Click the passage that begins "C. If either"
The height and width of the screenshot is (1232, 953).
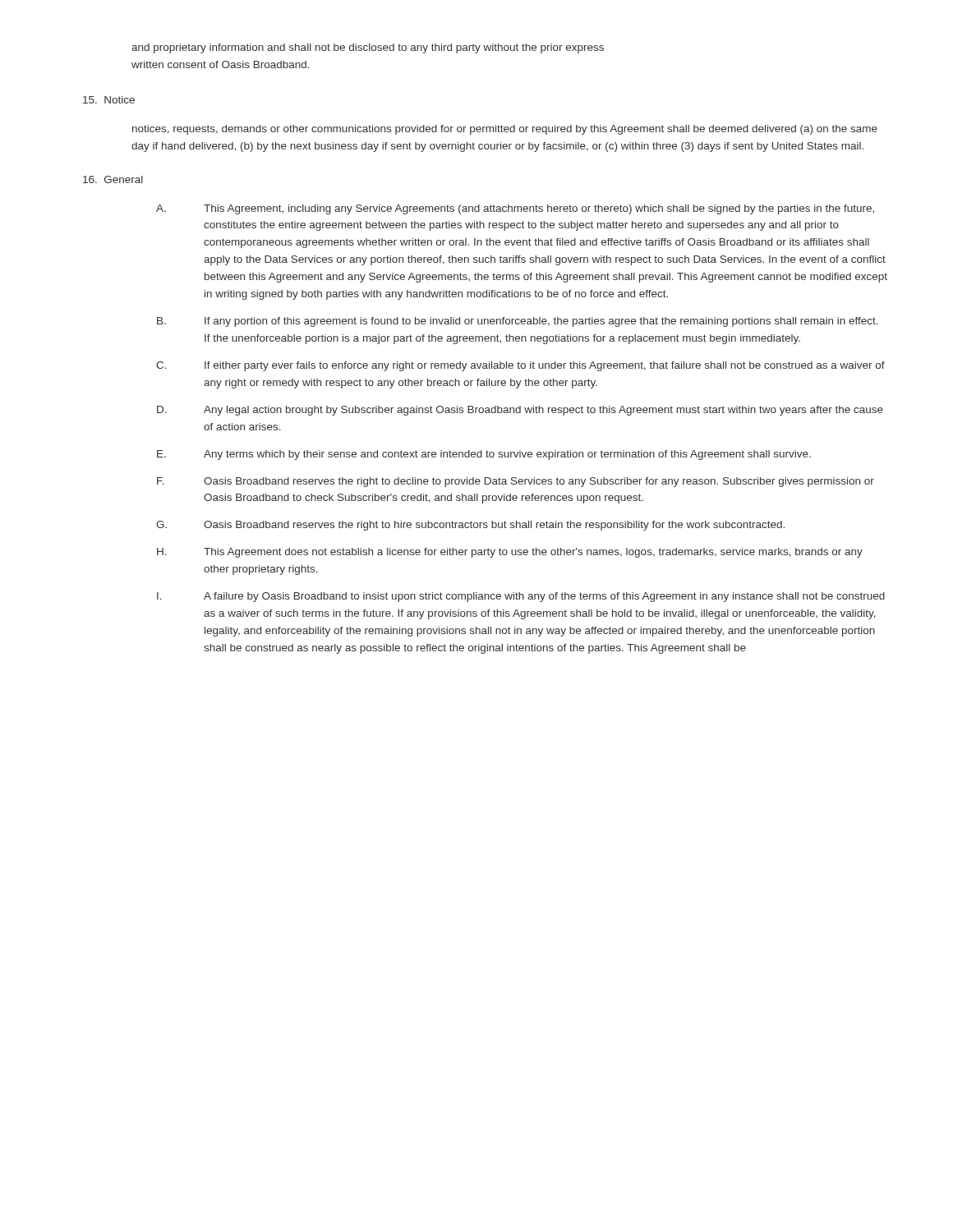pos(509,374)
